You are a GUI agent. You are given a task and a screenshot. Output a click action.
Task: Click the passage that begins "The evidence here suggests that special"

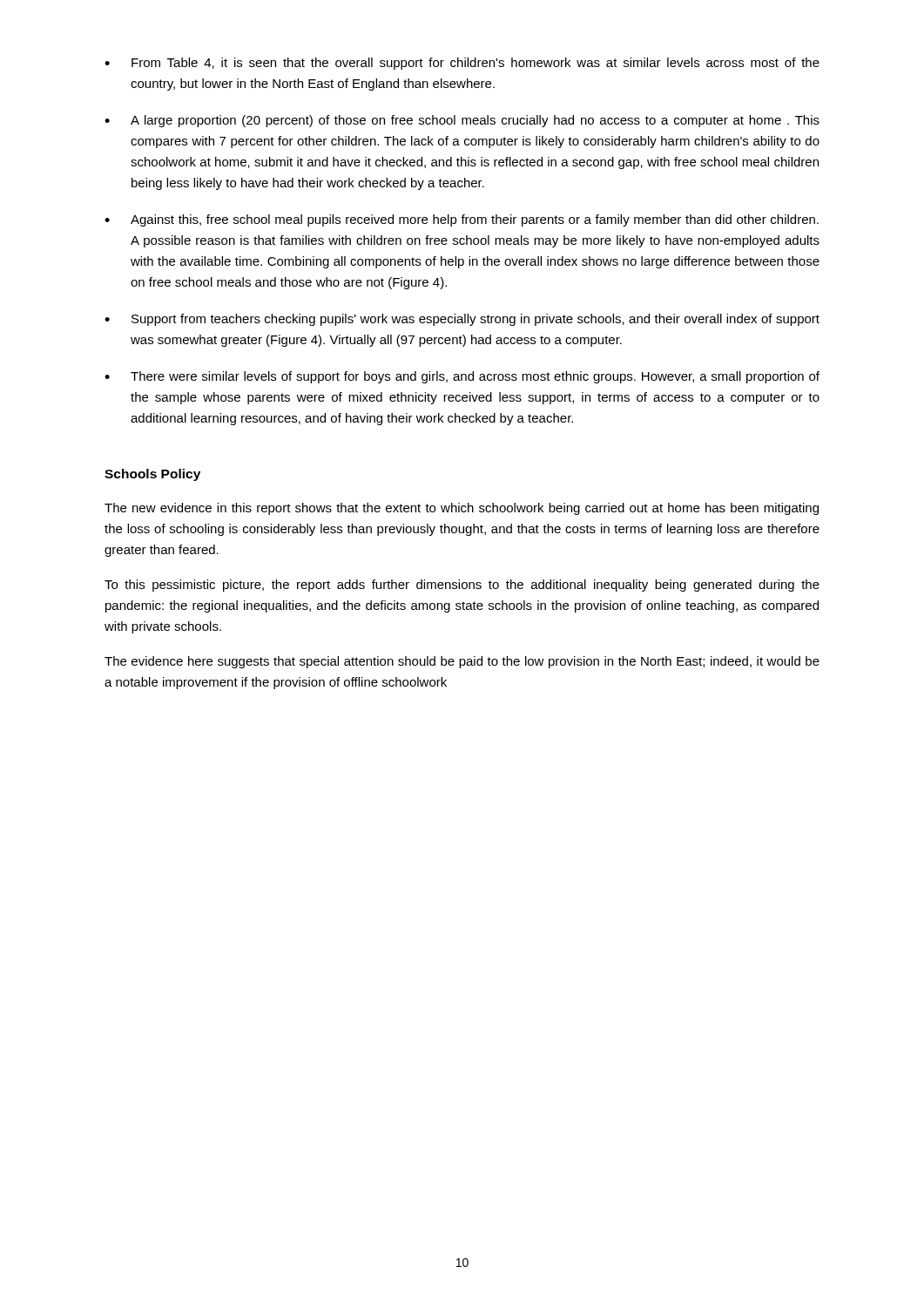[x=462, y=671]
